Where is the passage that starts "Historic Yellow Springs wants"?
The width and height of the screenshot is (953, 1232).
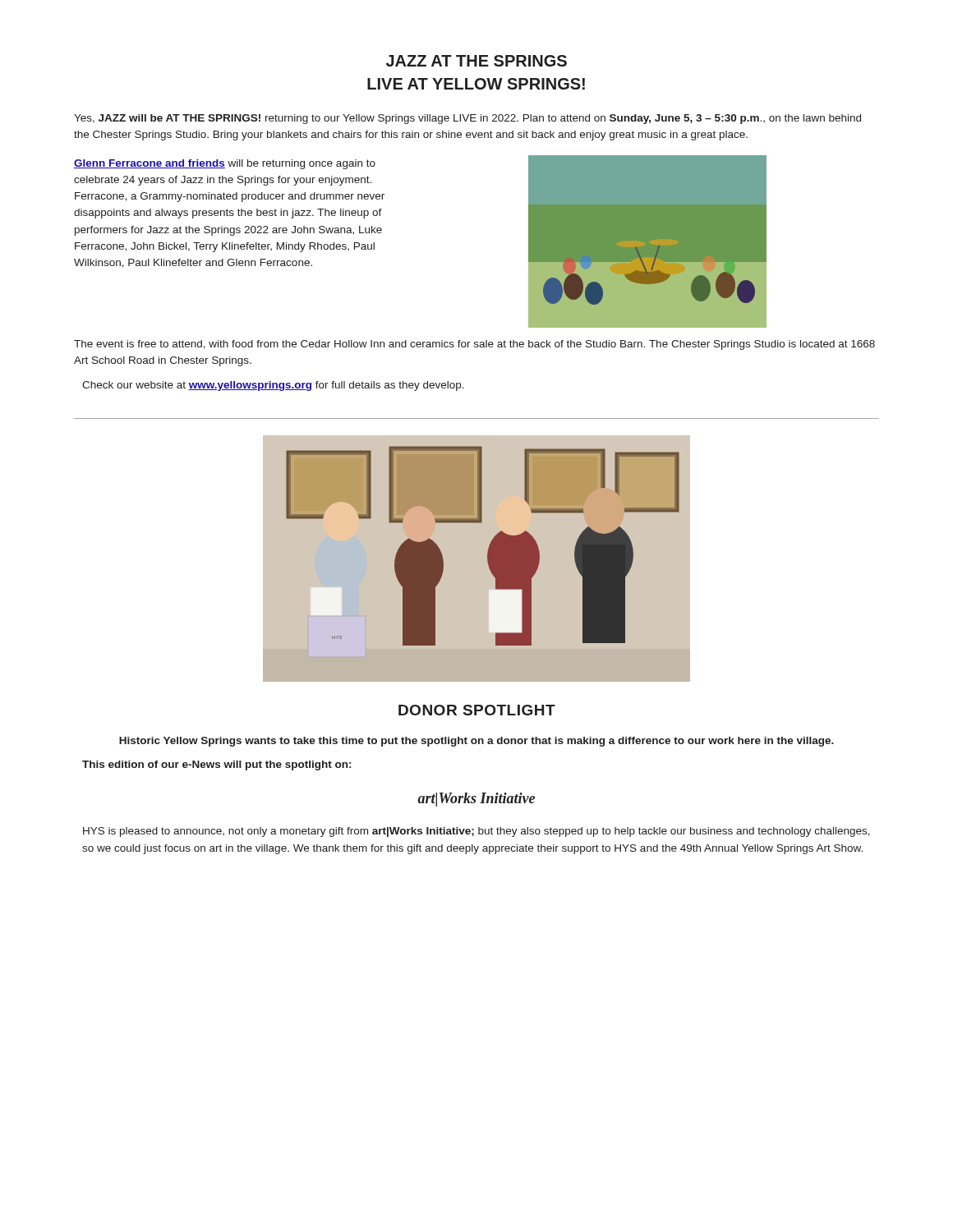coord(476,741)
